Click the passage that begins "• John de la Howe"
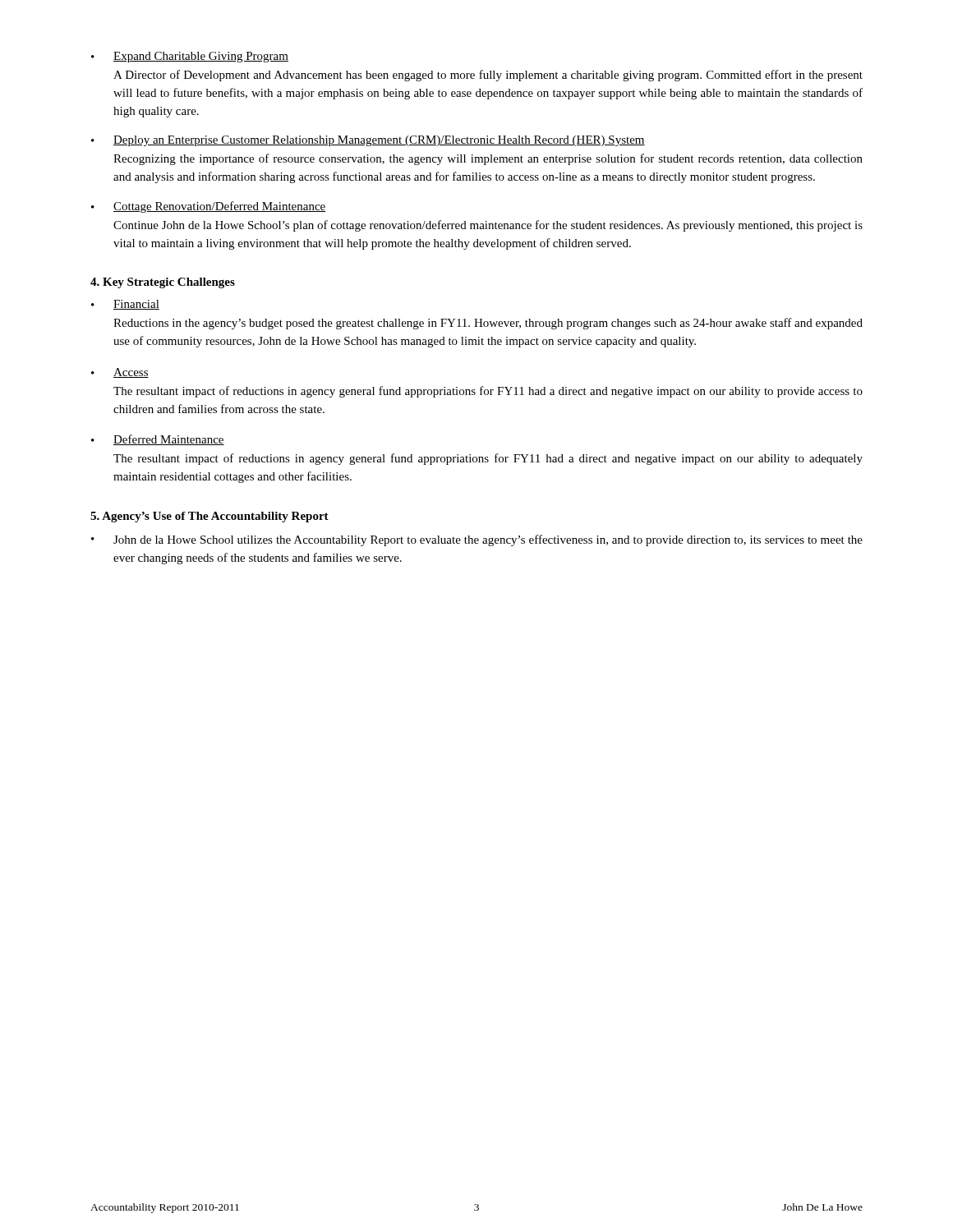 click(476, 549)
